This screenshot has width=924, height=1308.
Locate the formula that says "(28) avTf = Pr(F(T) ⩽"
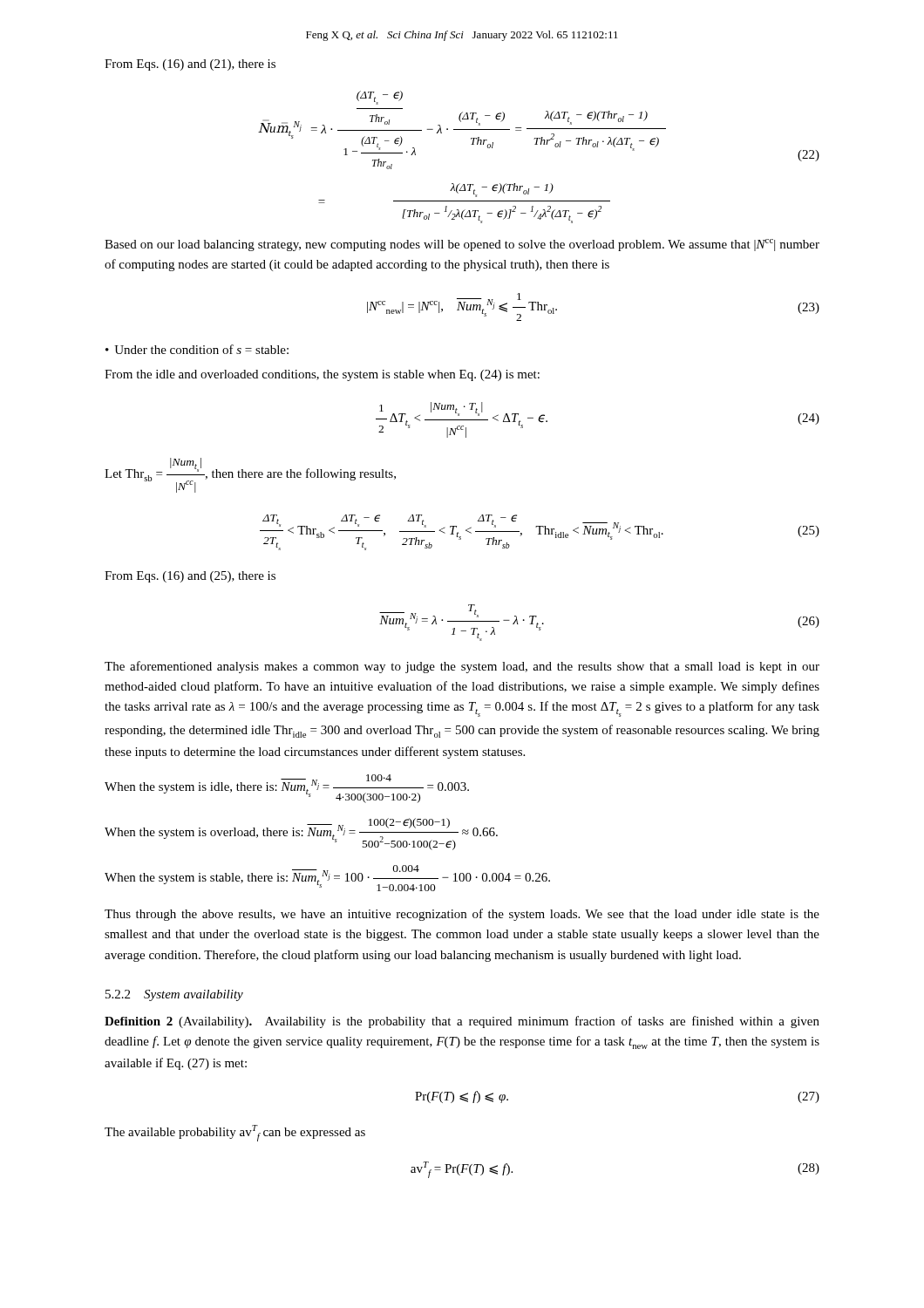[x=464, y=1169]
